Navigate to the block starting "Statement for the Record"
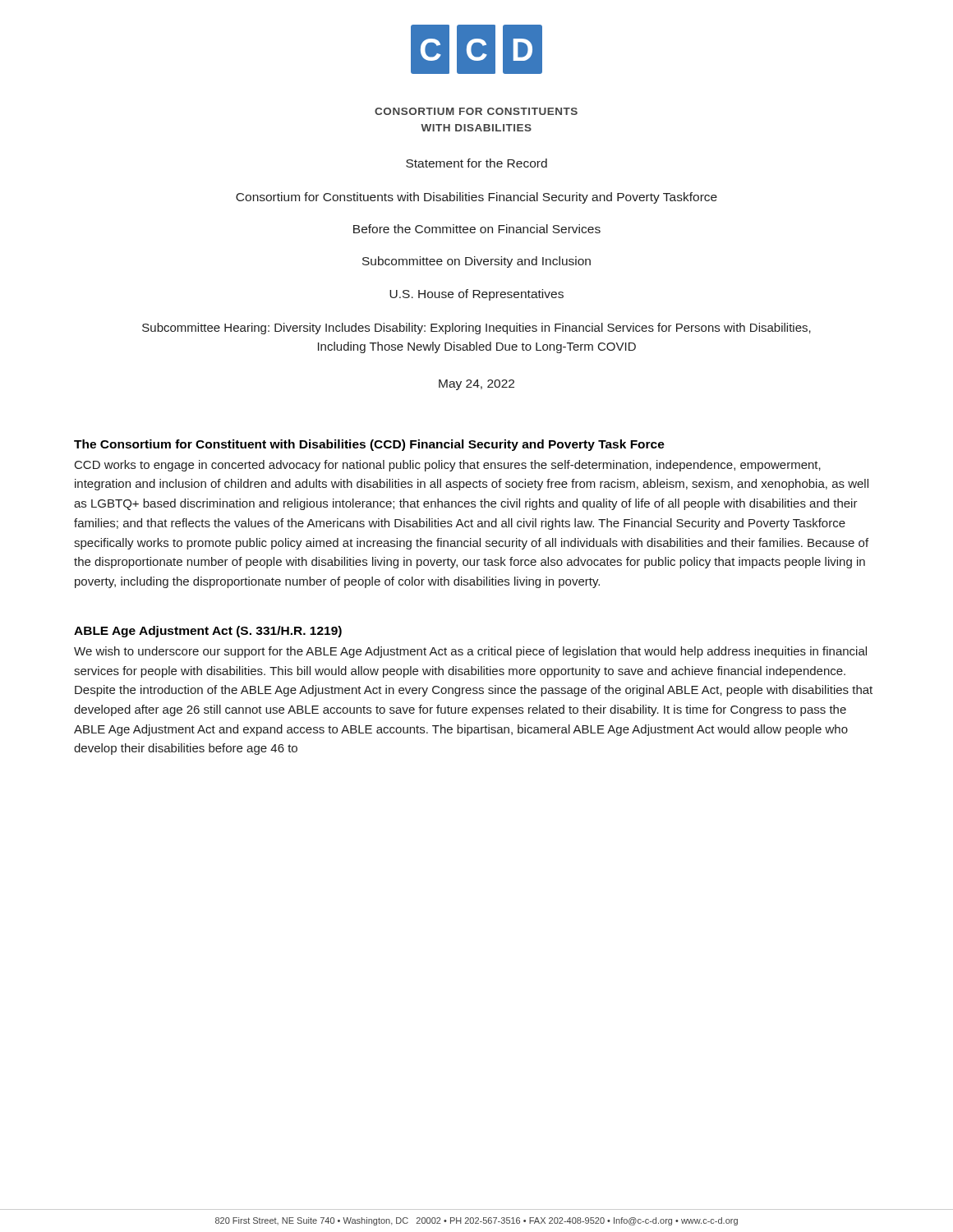 coord(476,163)
